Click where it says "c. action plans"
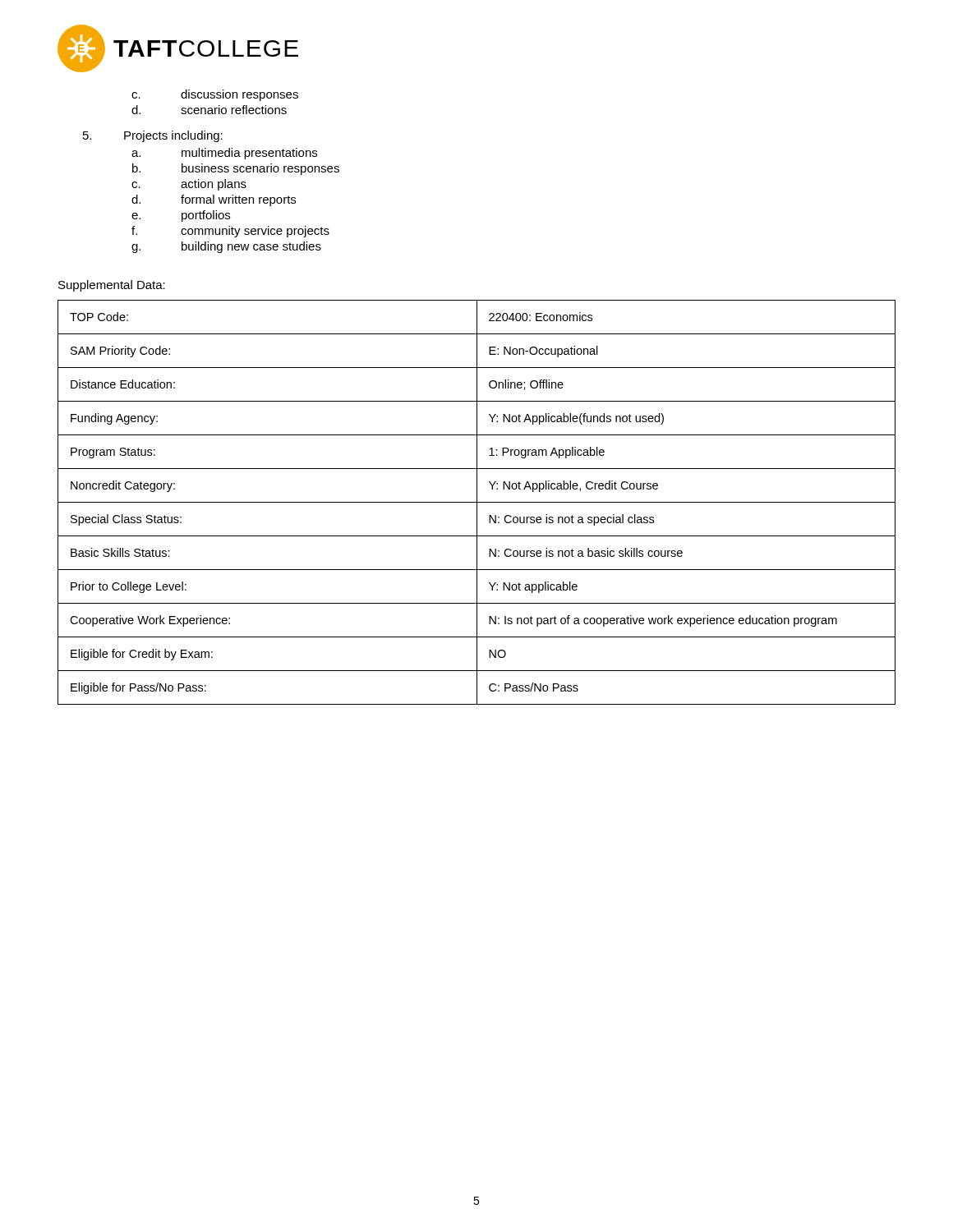The image size is (953, 1232). click(x=189, y=185)
